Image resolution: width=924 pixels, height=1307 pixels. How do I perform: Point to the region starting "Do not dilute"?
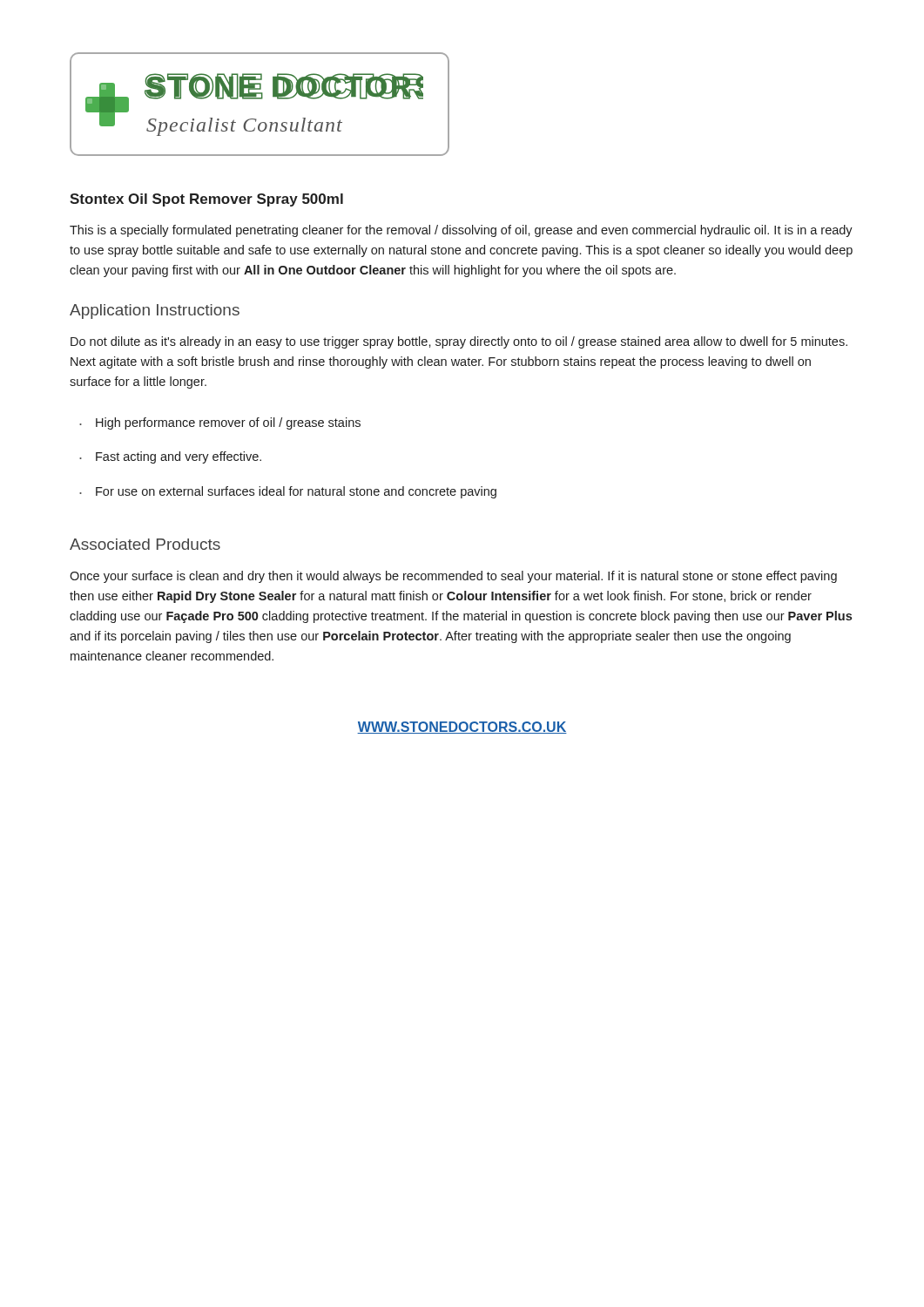[459, 361]
